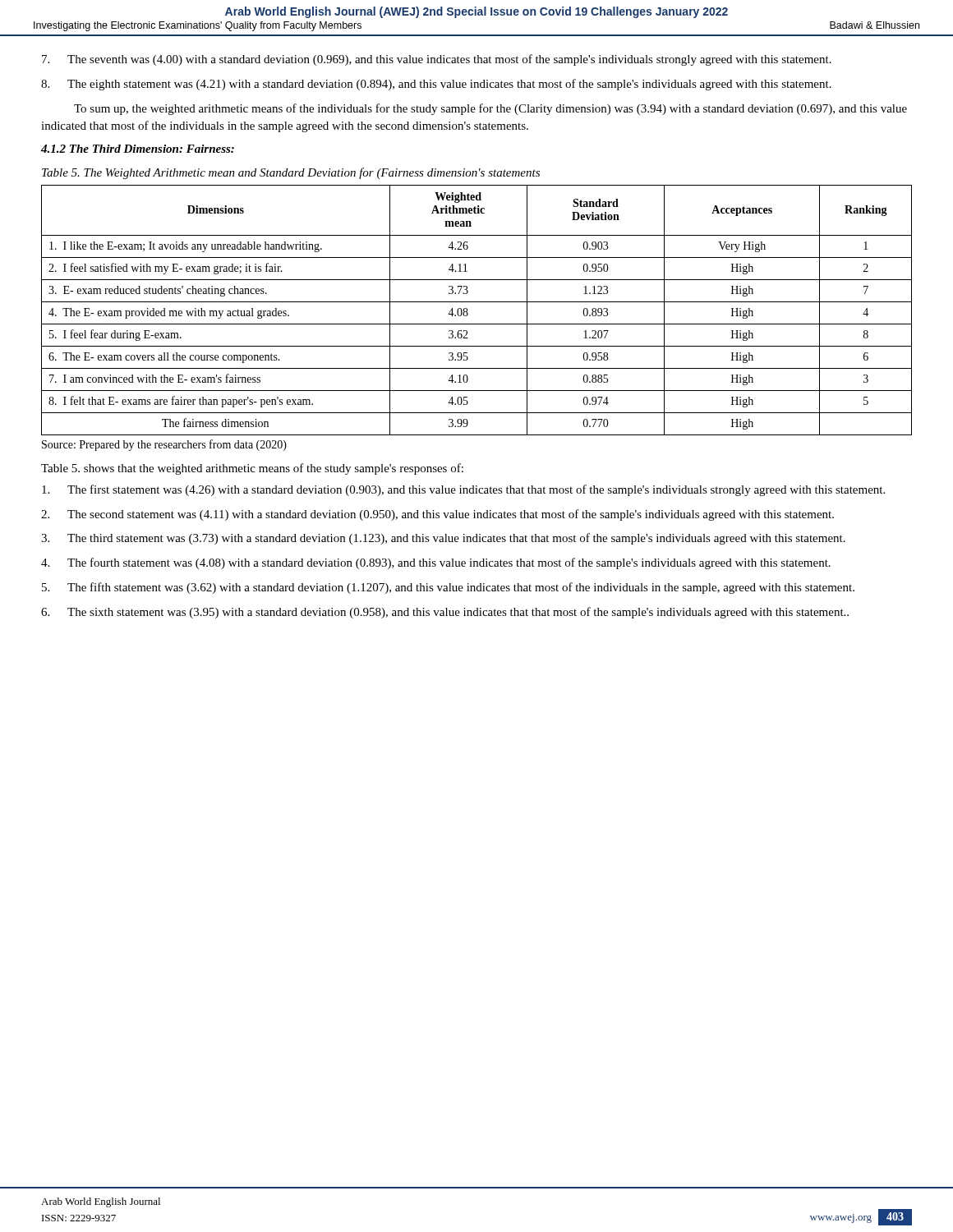Navigate to the region starting "5. The fifth statement was"
Screen dimensions: 1232x953
(x=476, y=588)
